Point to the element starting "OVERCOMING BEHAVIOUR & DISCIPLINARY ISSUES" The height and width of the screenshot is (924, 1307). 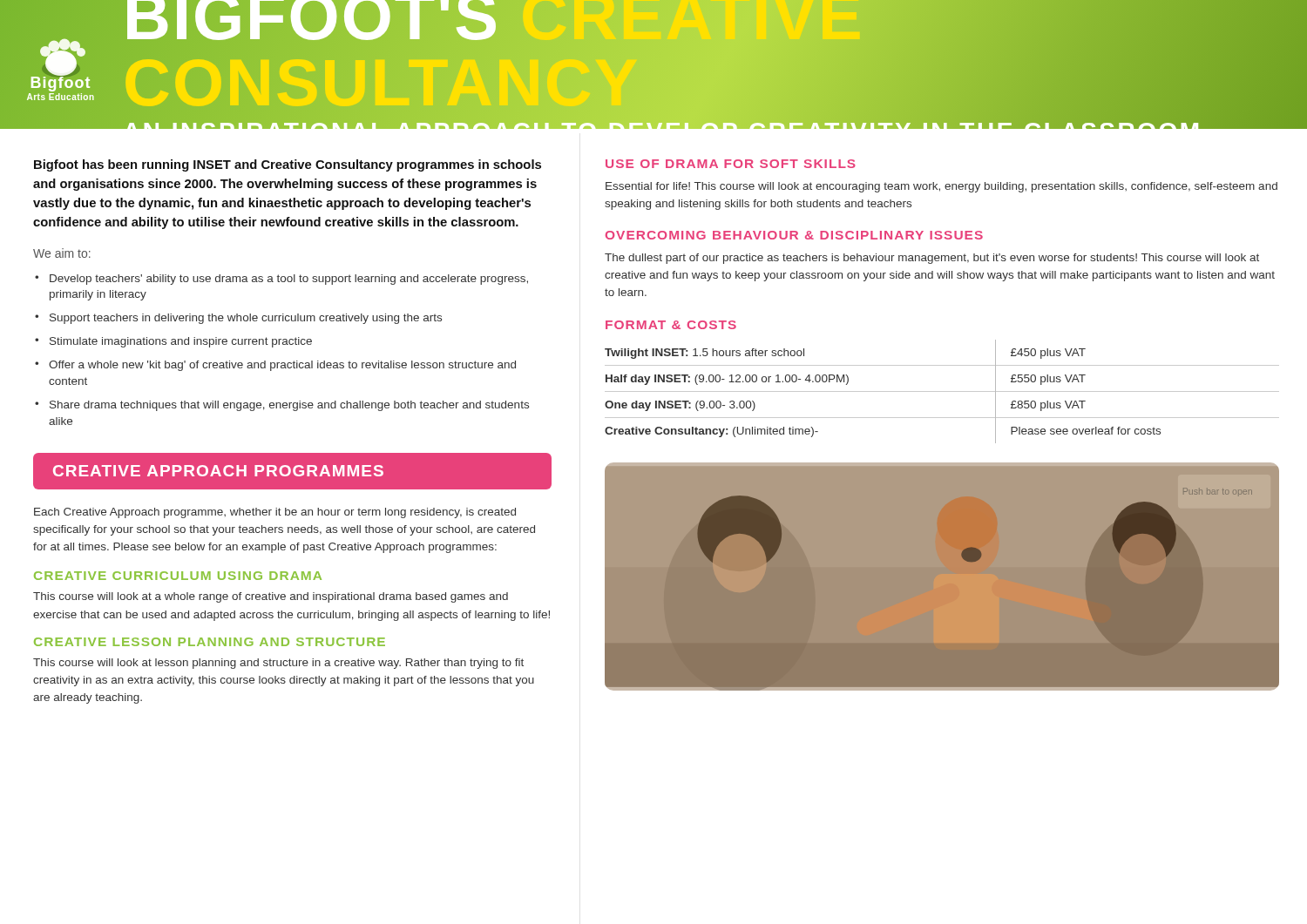point(794,234)
